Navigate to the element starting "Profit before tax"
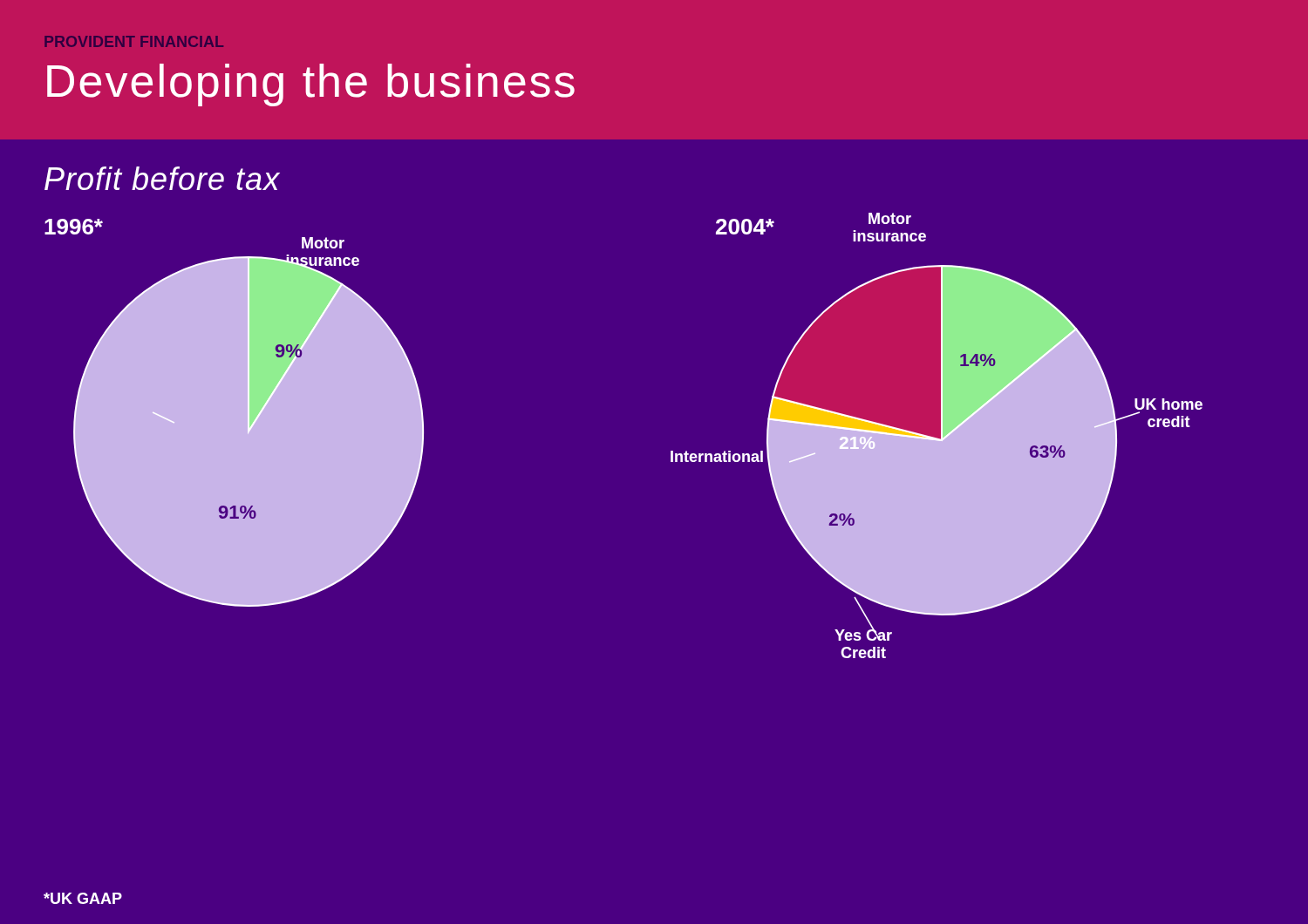The width and height of the screenshot is (1308, 924). [162, 179]
